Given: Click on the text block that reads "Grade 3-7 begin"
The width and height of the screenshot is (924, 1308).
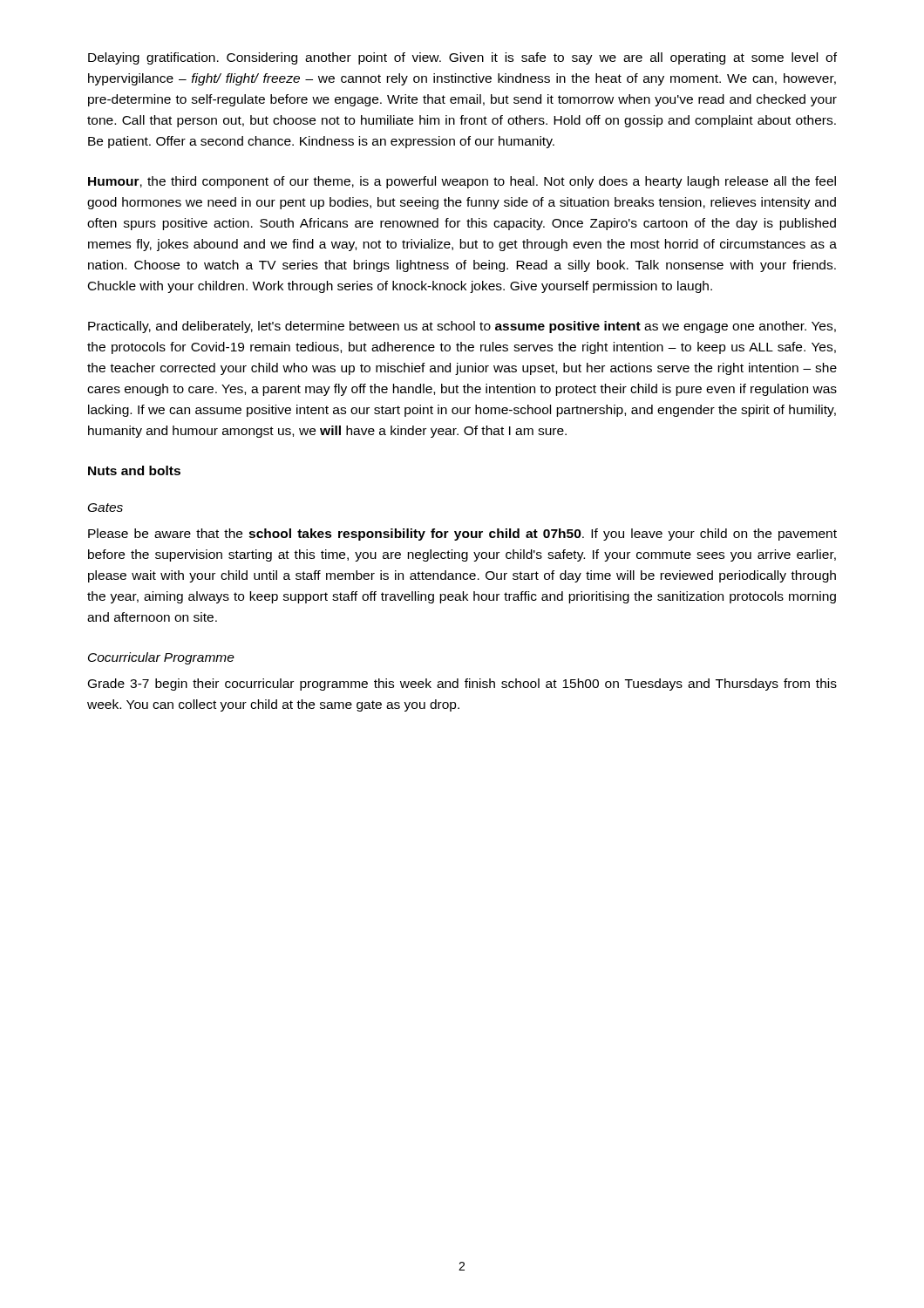Looking at the screenshot, I should [462, 694].
